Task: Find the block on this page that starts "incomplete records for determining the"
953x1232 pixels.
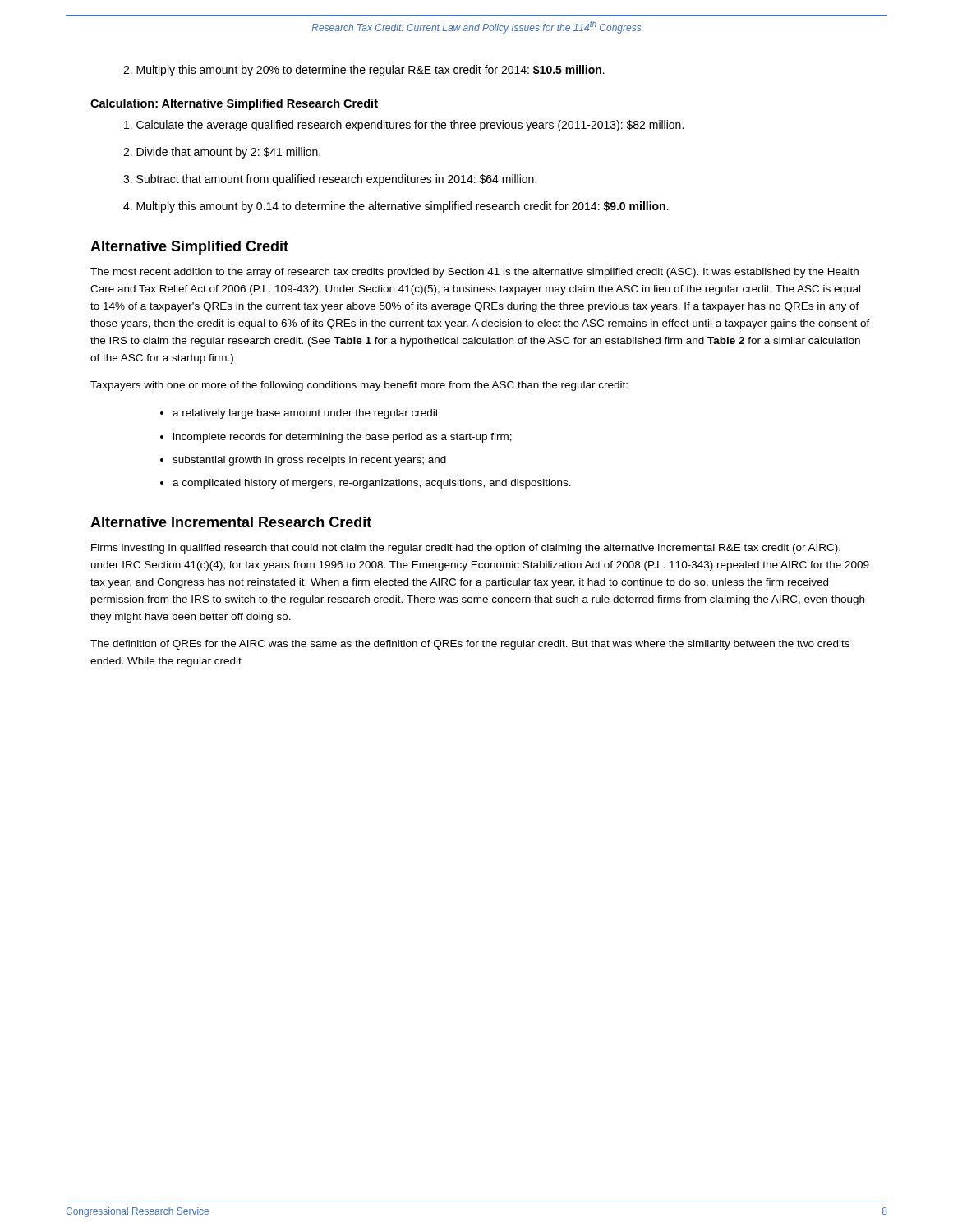Action: click(x=342, y=436)
